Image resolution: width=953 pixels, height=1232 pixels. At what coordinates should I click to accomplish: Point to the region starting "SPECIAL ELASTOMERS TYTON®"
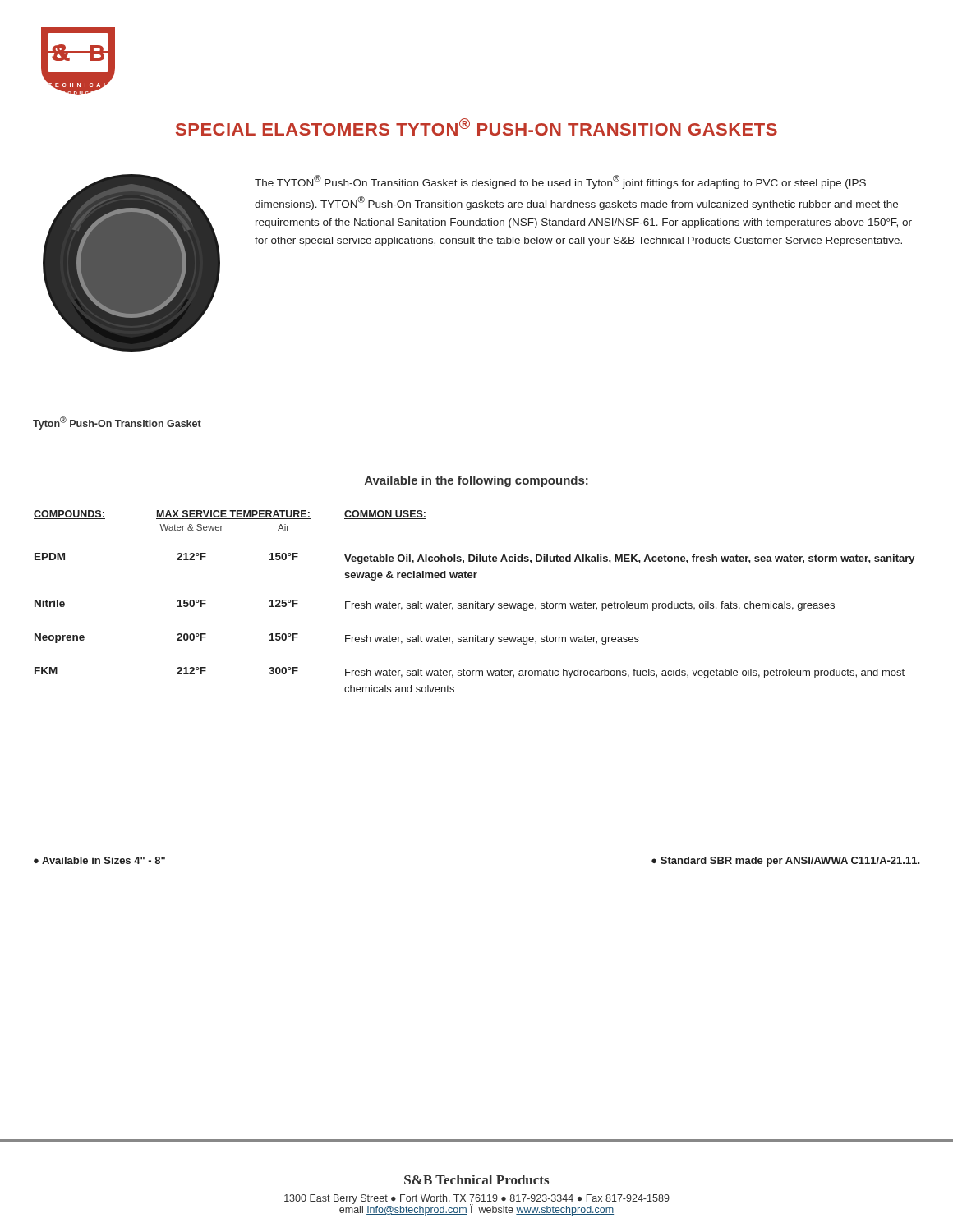tap(476, 128)
